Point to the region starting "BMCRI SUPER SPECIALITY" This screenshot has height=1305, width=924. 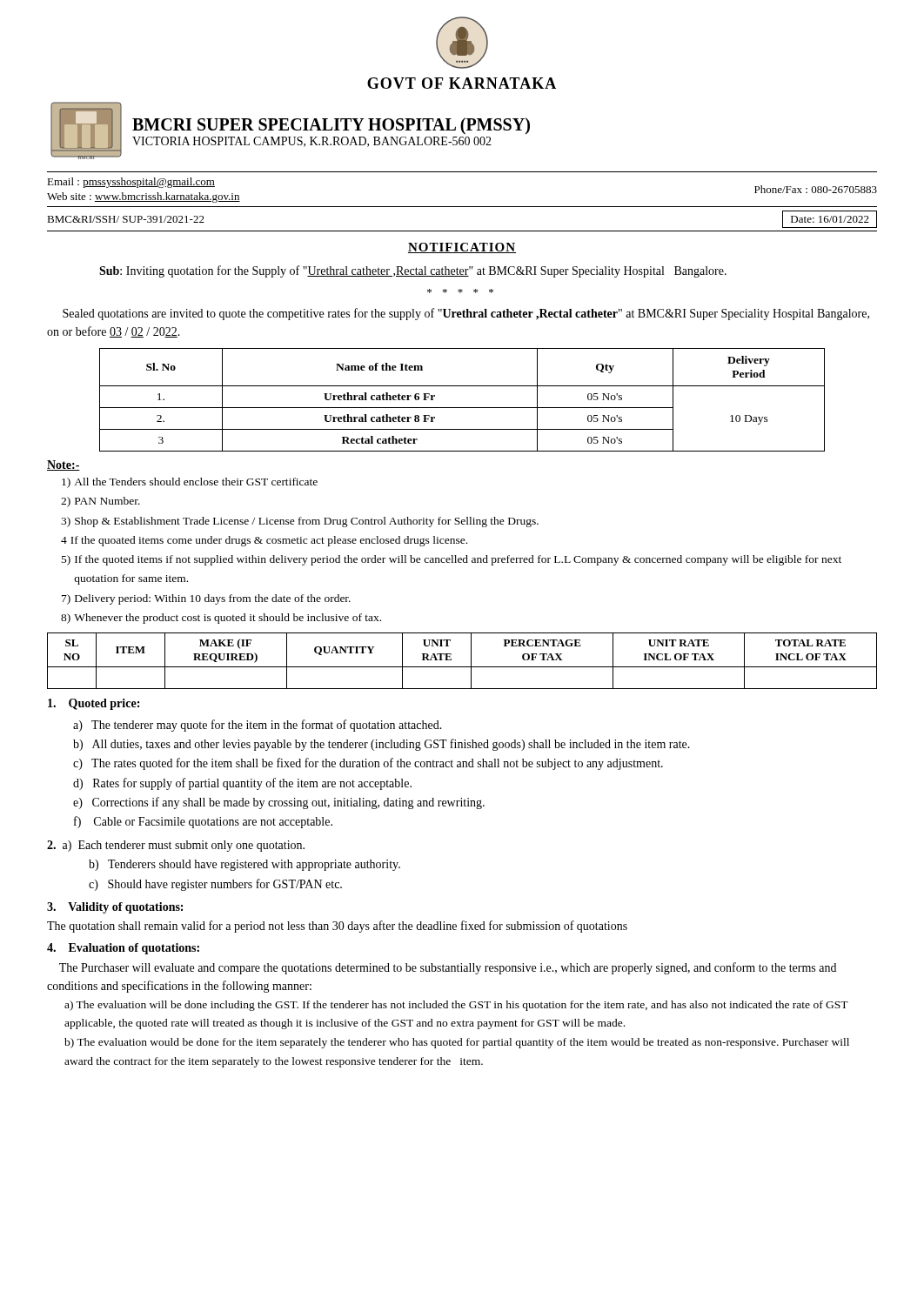click(x=331, y=131)
